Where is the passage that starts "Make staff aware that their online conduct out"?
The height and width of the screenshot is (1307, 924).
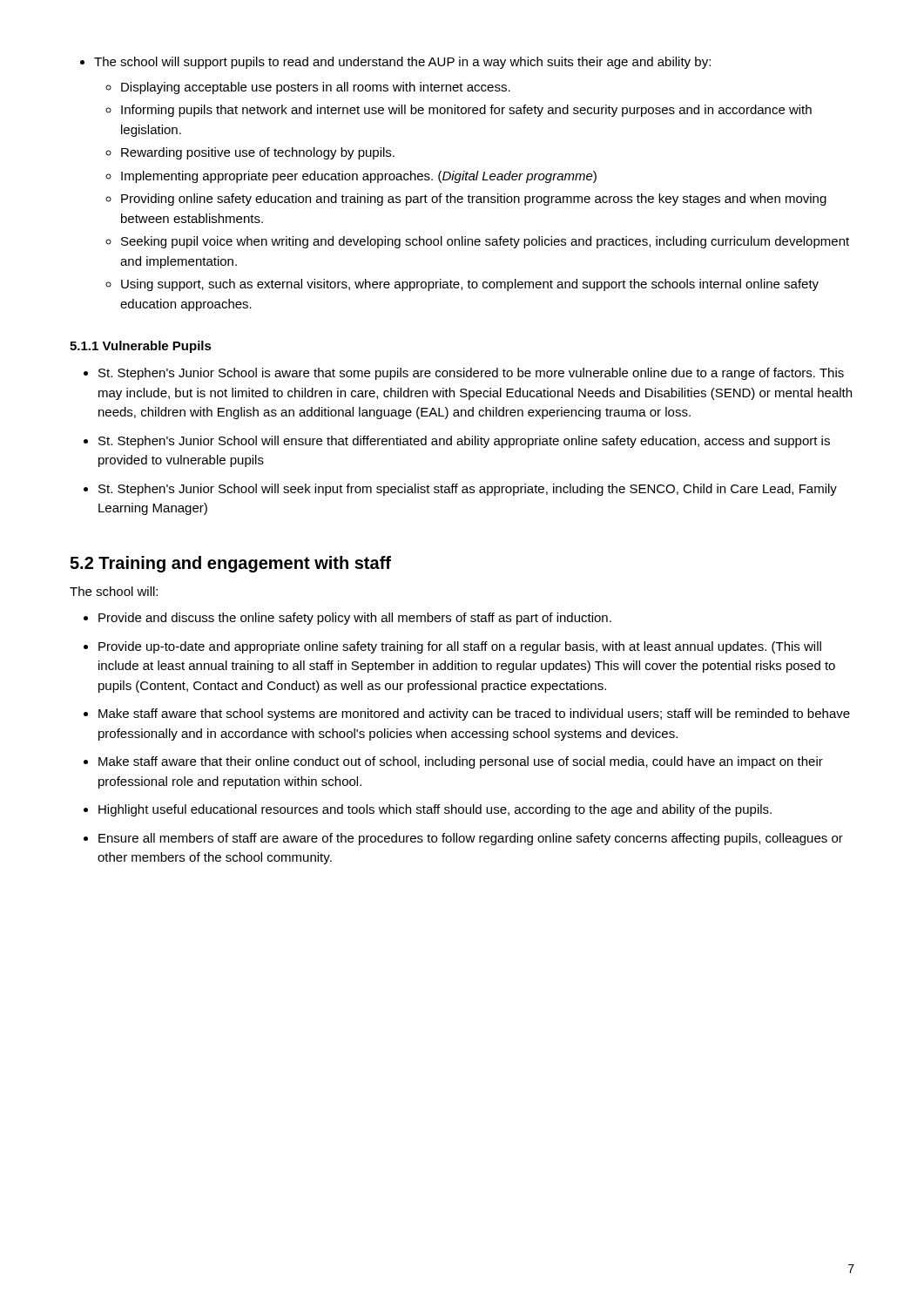pyautogui.click(x=460, y=771)
